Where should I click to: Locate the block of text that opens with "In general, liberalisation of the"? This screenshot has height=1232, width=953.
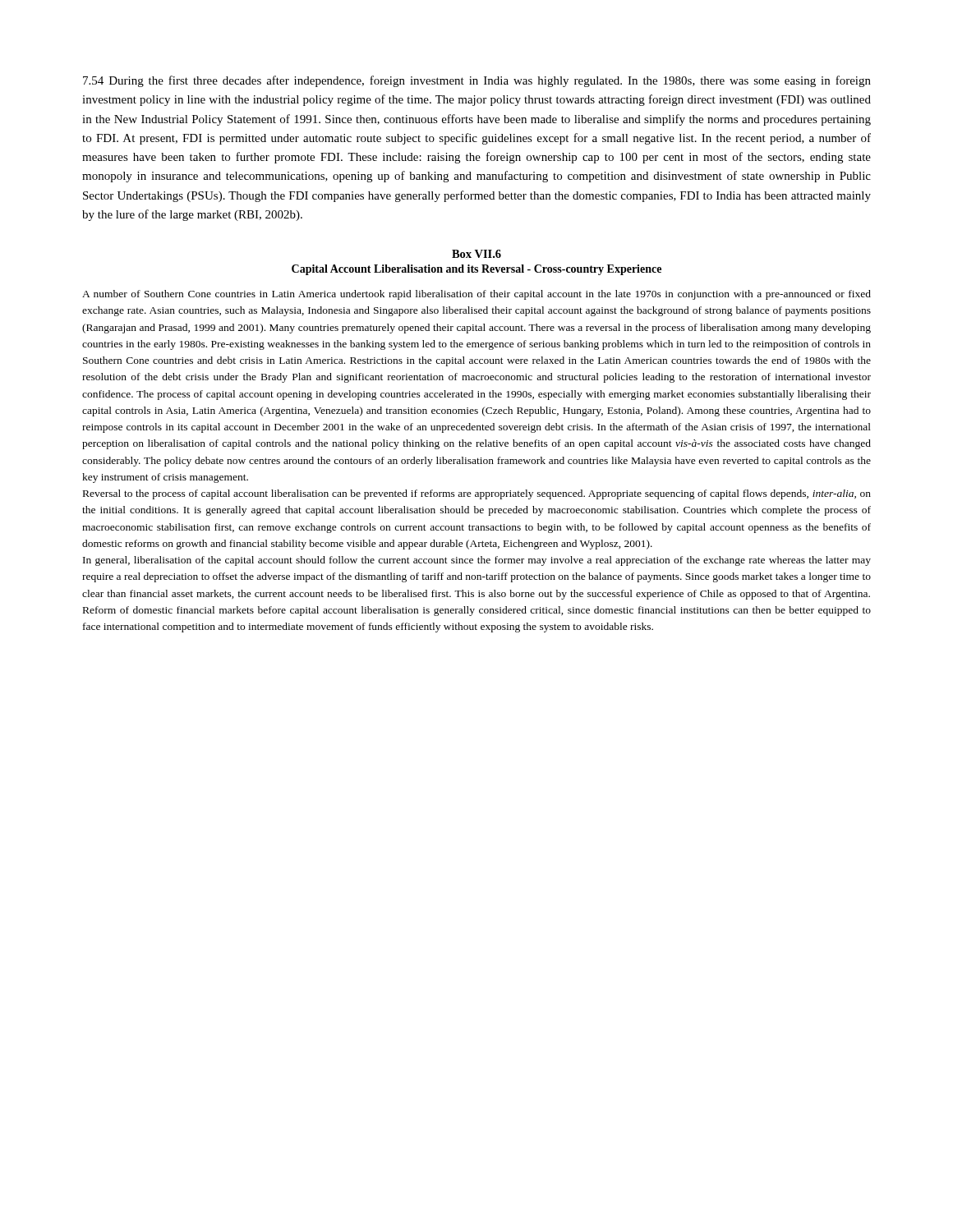pos(476,594)
